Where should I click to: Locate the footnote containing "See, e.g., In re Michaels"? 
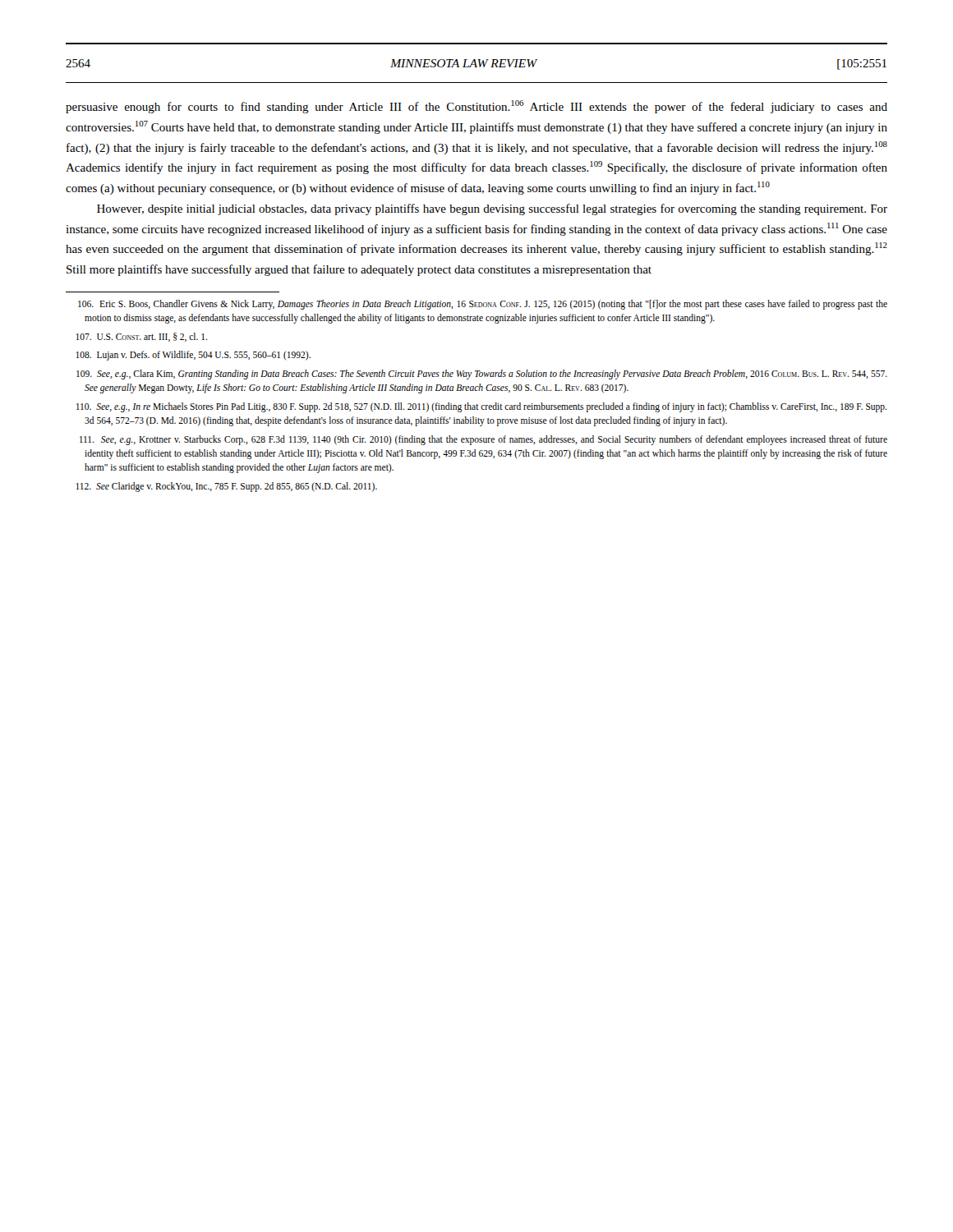click(476, 413)
